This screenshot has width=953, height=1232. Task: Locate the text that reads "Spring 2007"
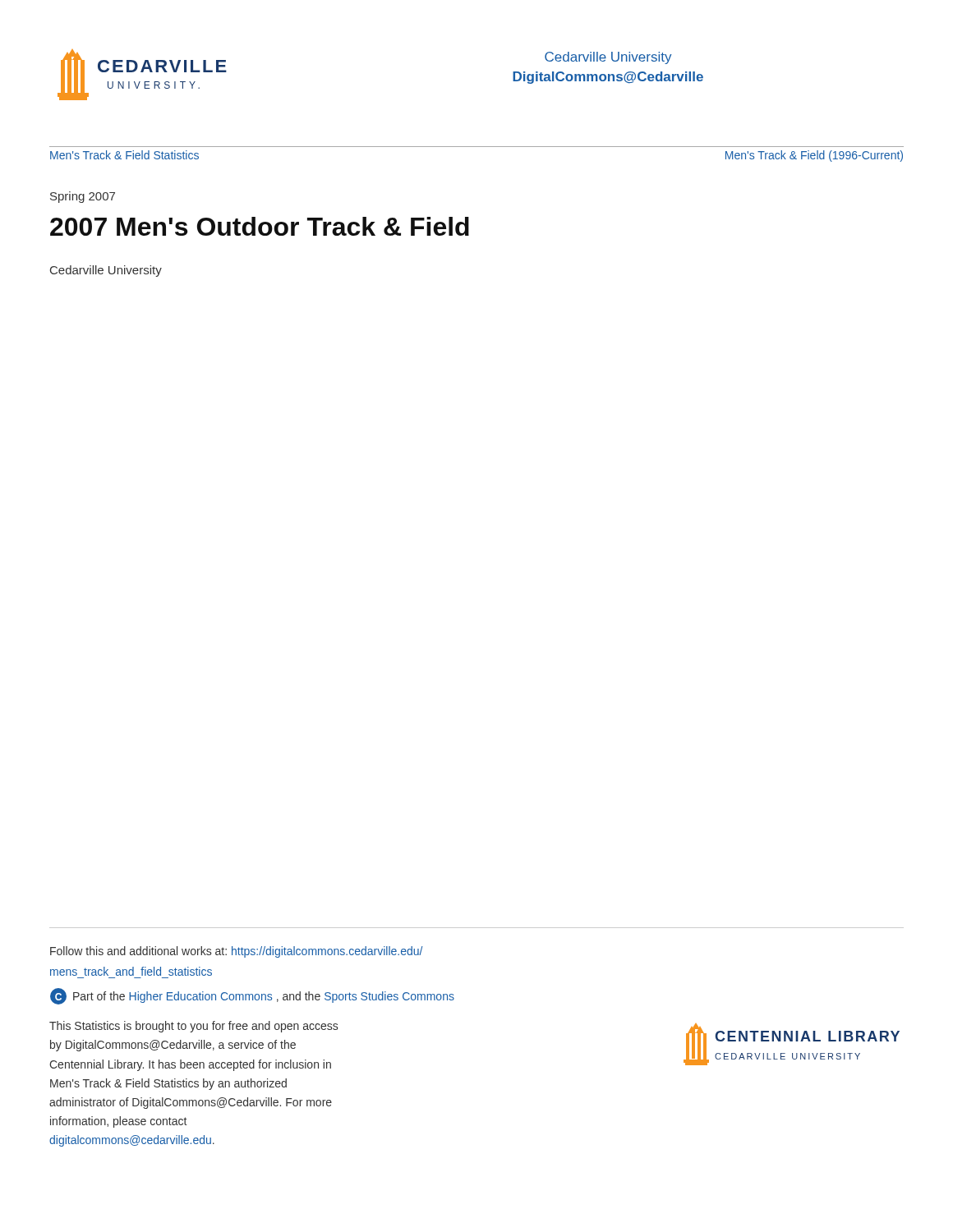tap(83, 196)
